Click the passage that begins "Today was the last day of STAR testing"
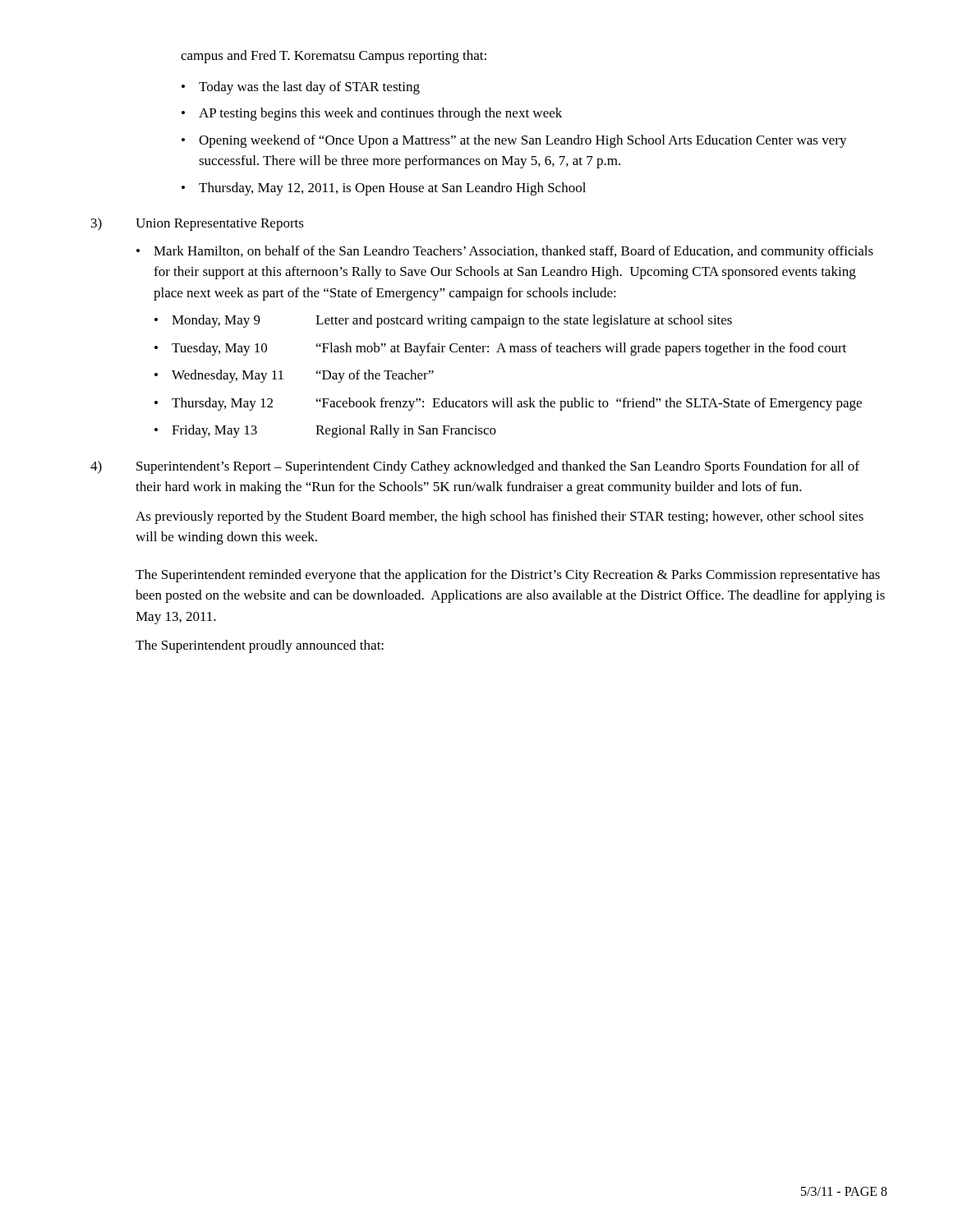This screenshot has height=1232, width=953. pos(534,137)
